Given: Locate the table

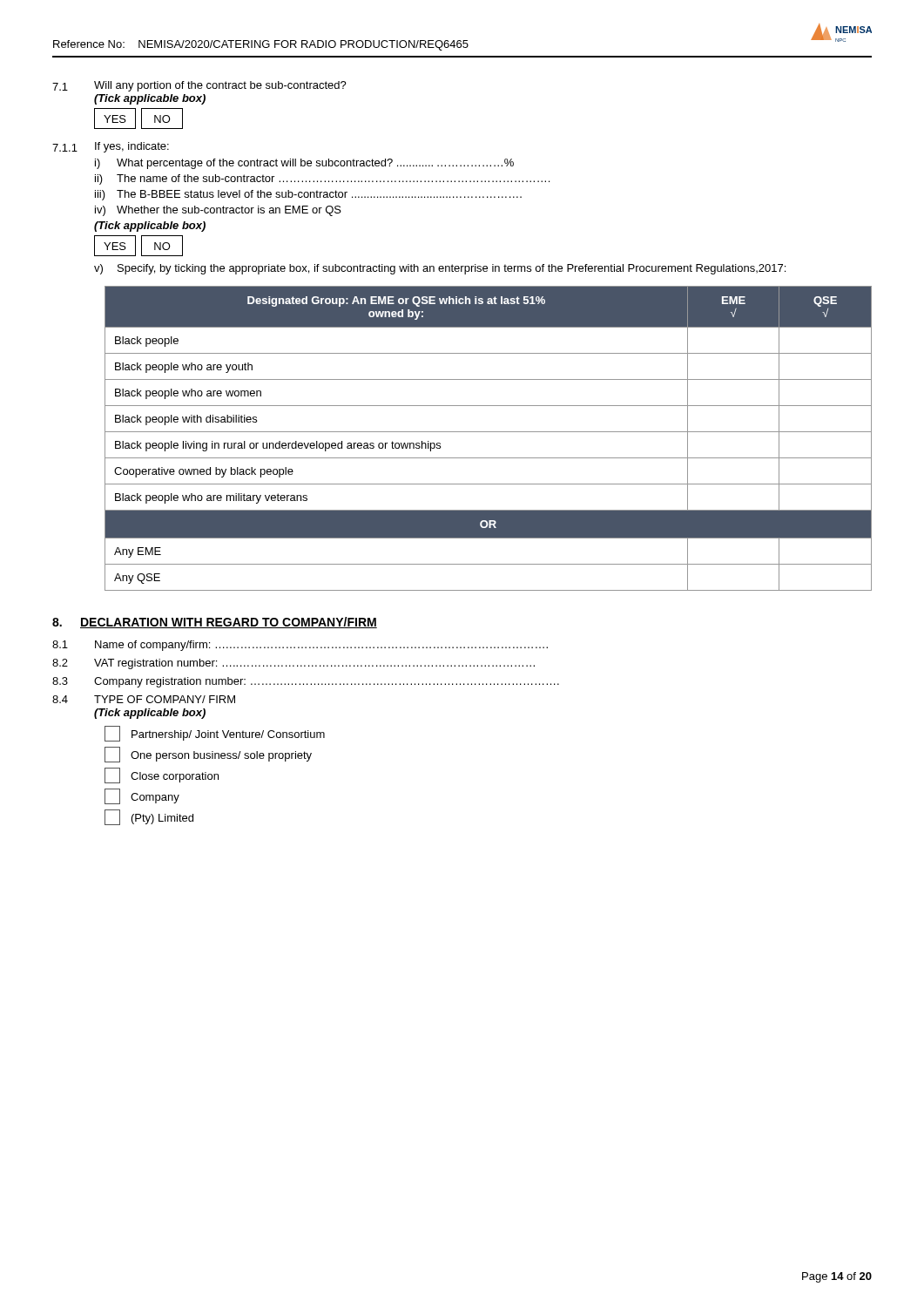Looking at the screenshot, I should 488,438.
